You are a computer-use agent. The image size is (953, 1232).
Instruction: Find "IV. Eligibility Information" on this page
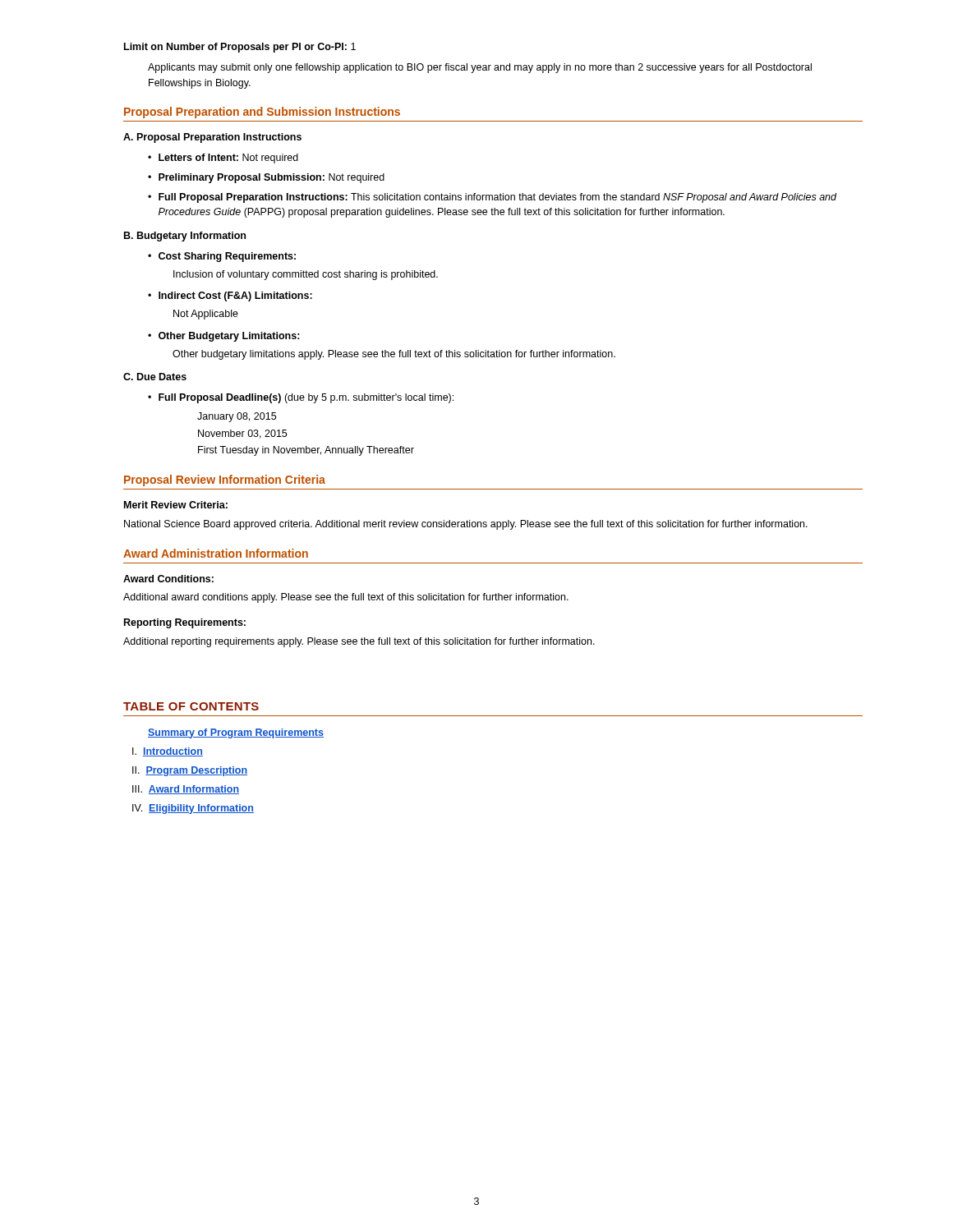pyautogui.click(x=193, y=808)
